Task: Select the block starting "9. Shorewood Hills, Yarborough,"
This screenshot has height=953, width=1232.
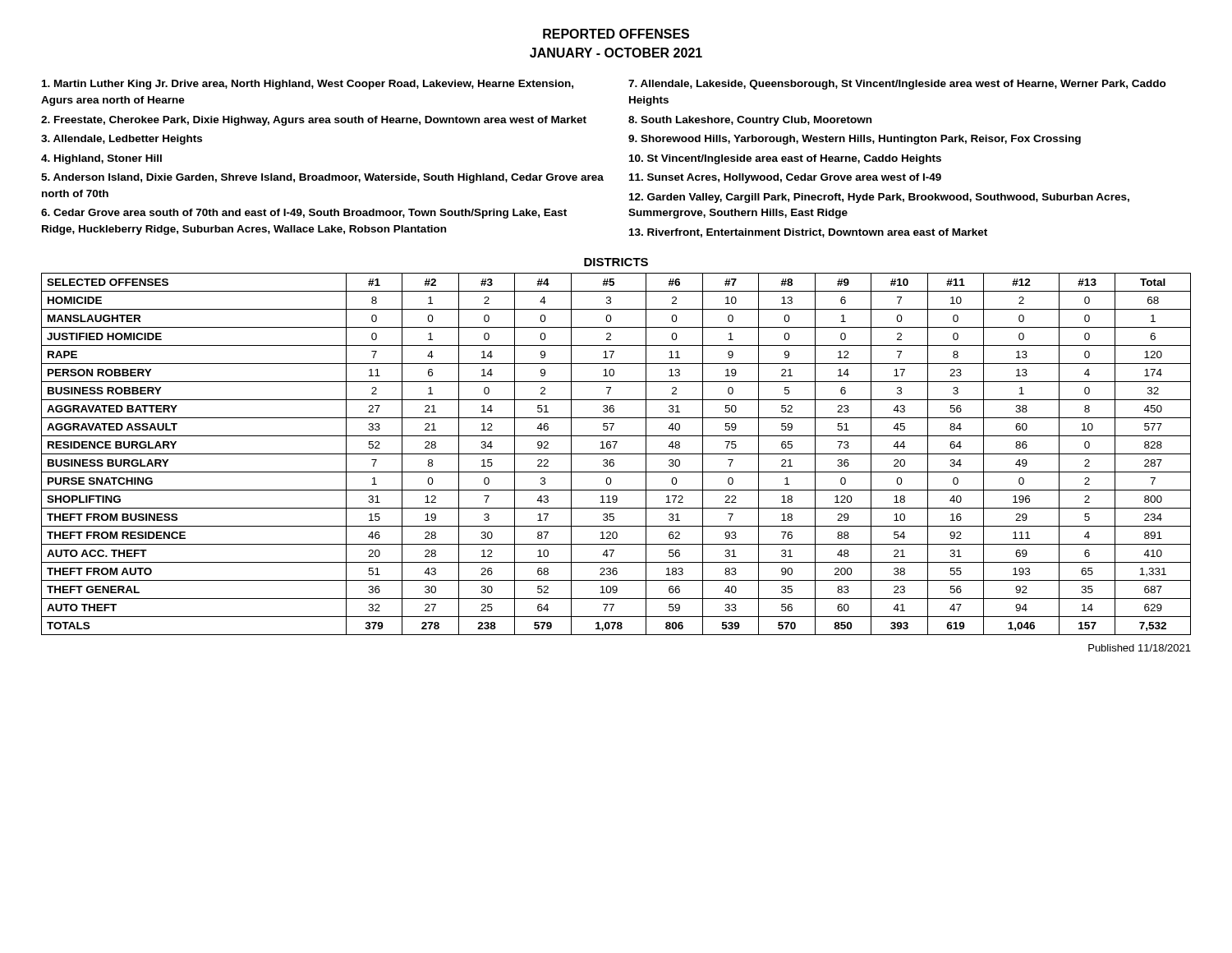Action: pos(855,138)
